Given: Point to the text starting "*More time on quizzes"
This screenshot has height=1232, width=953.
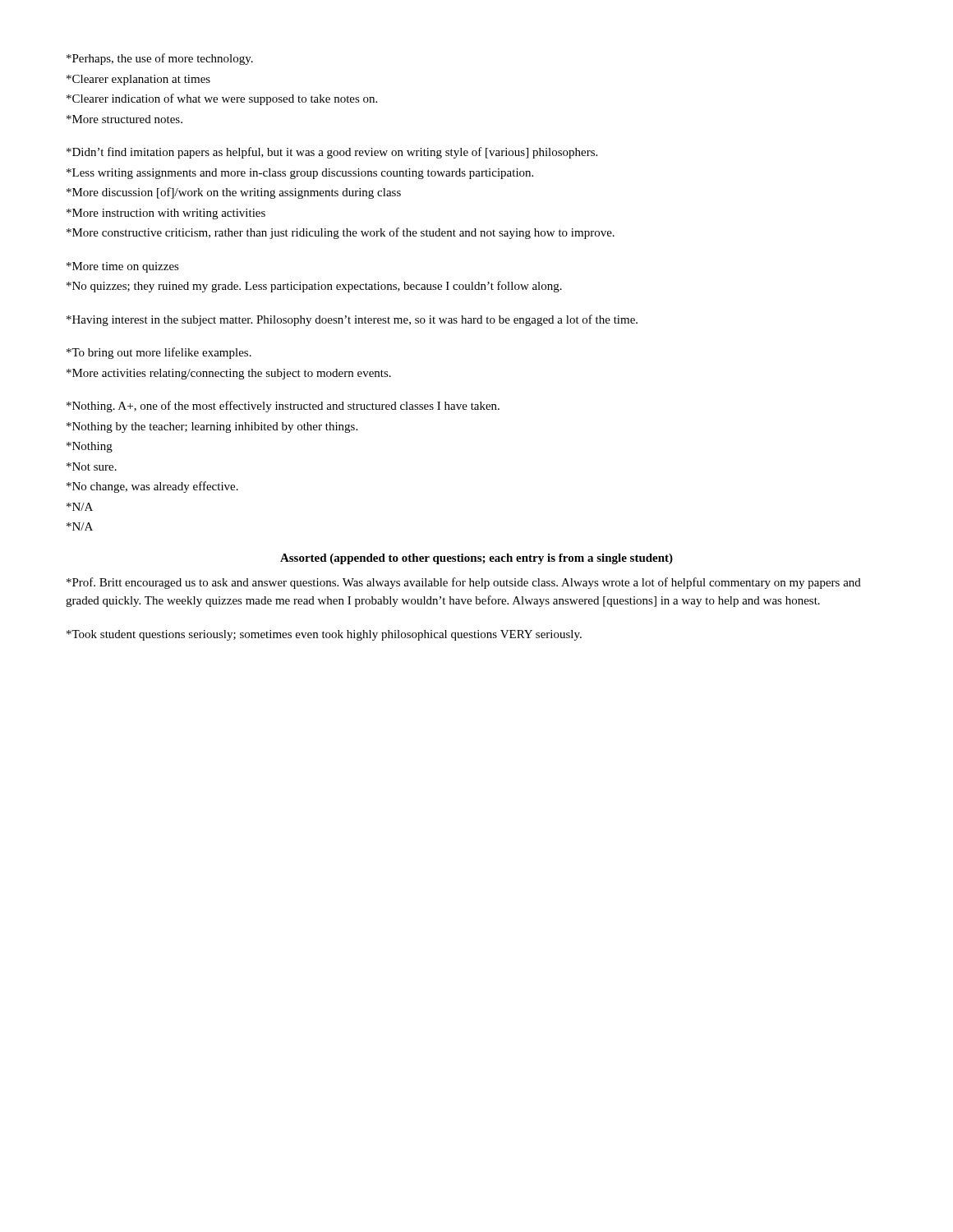Looking at the screenshot, I should [x=122, y=266].
